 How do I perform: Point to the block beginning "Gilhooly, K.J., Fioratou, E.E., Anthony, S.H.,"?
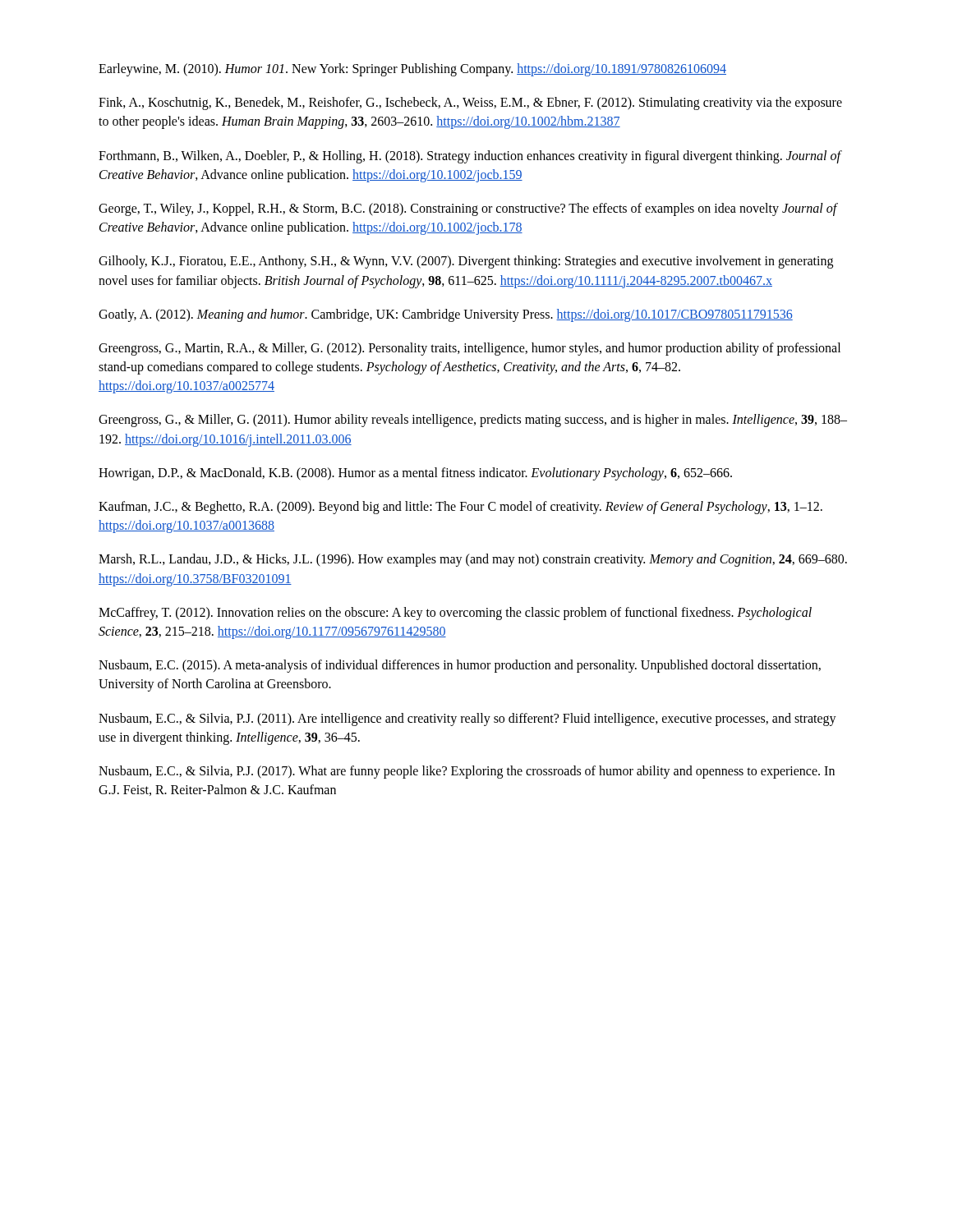(x=466, y=271)
